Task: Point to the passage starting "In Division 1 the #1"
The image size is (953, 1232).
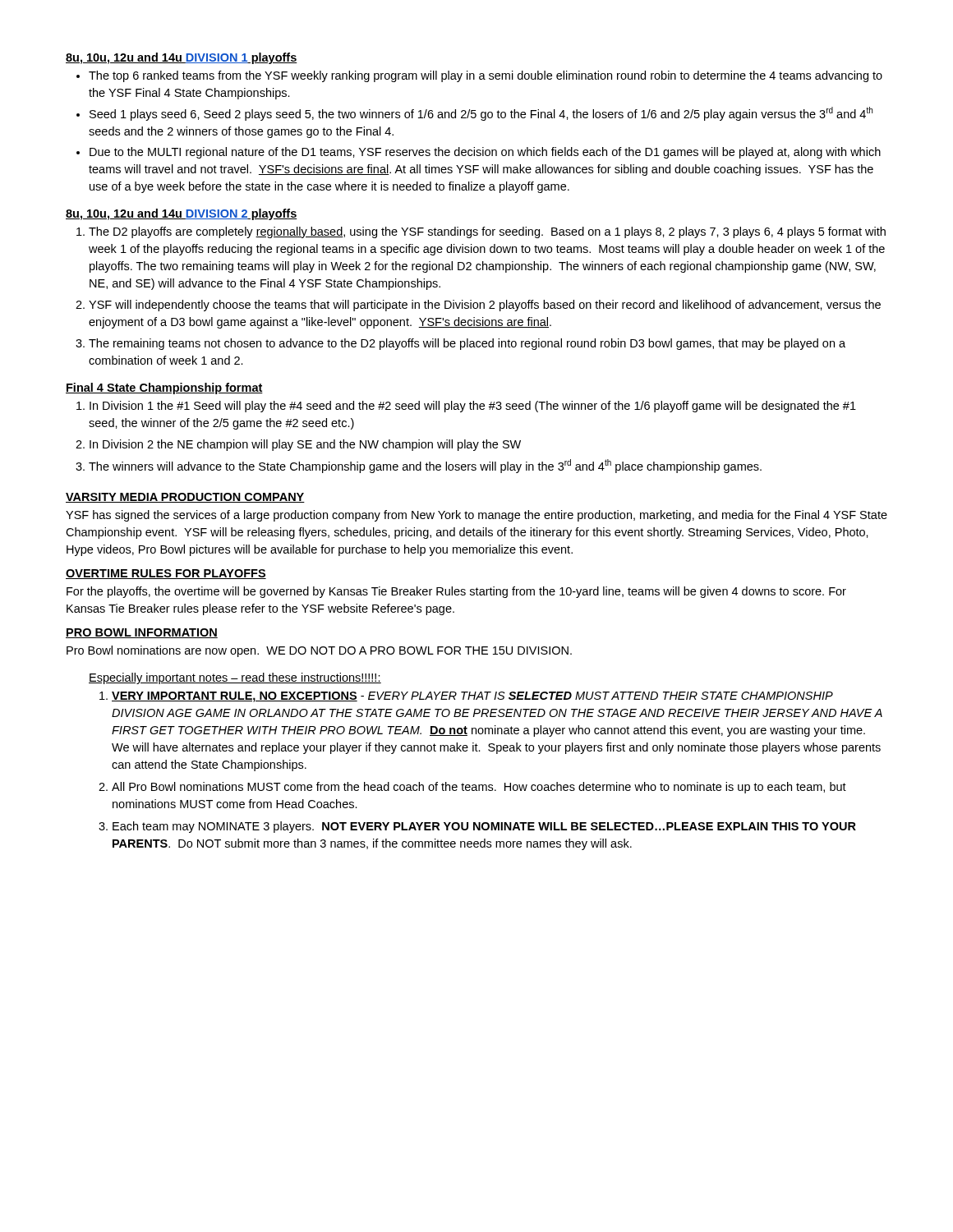Action: [x=472, y=414]
